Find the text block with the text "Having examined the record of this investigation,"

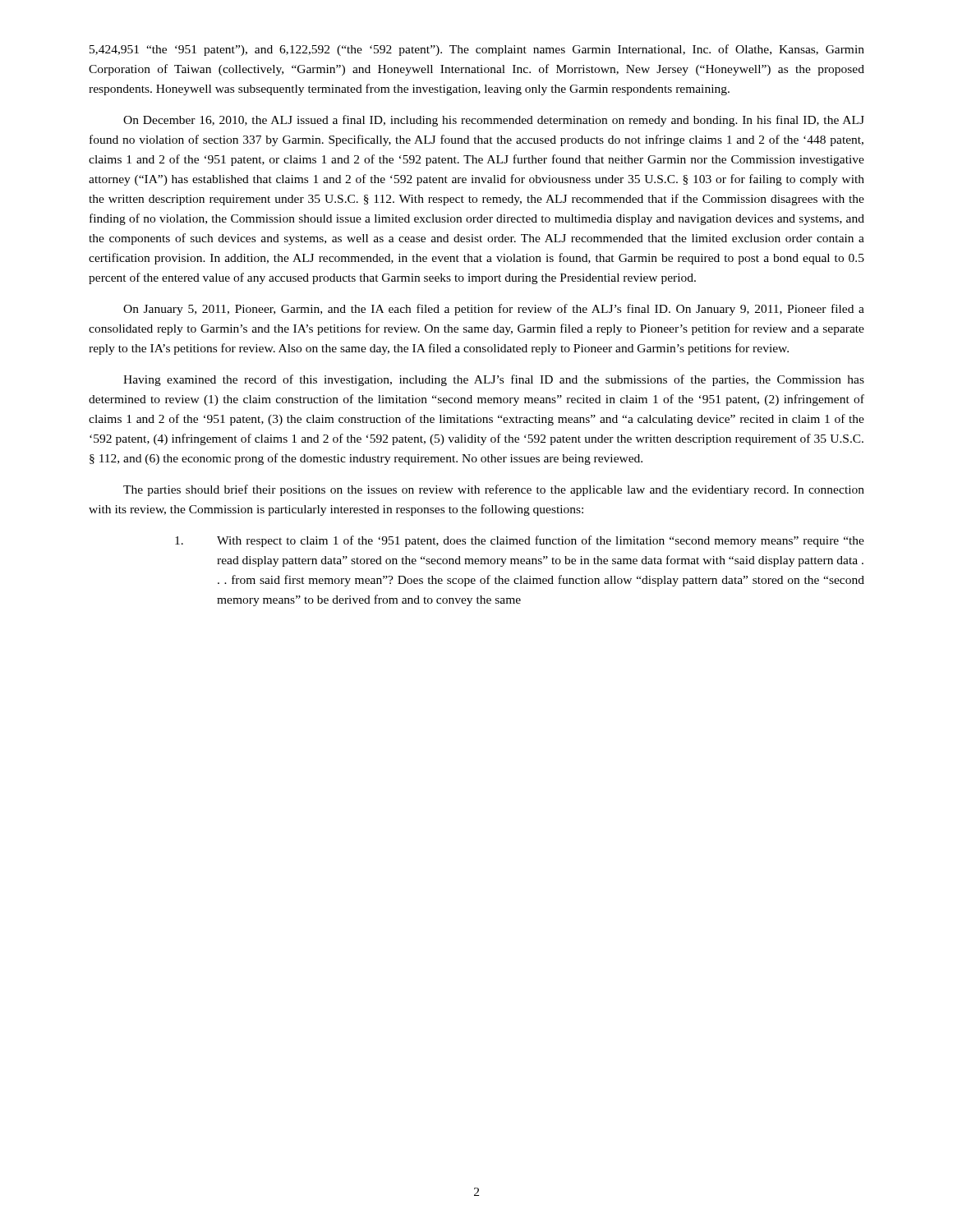tap(476, 419)
